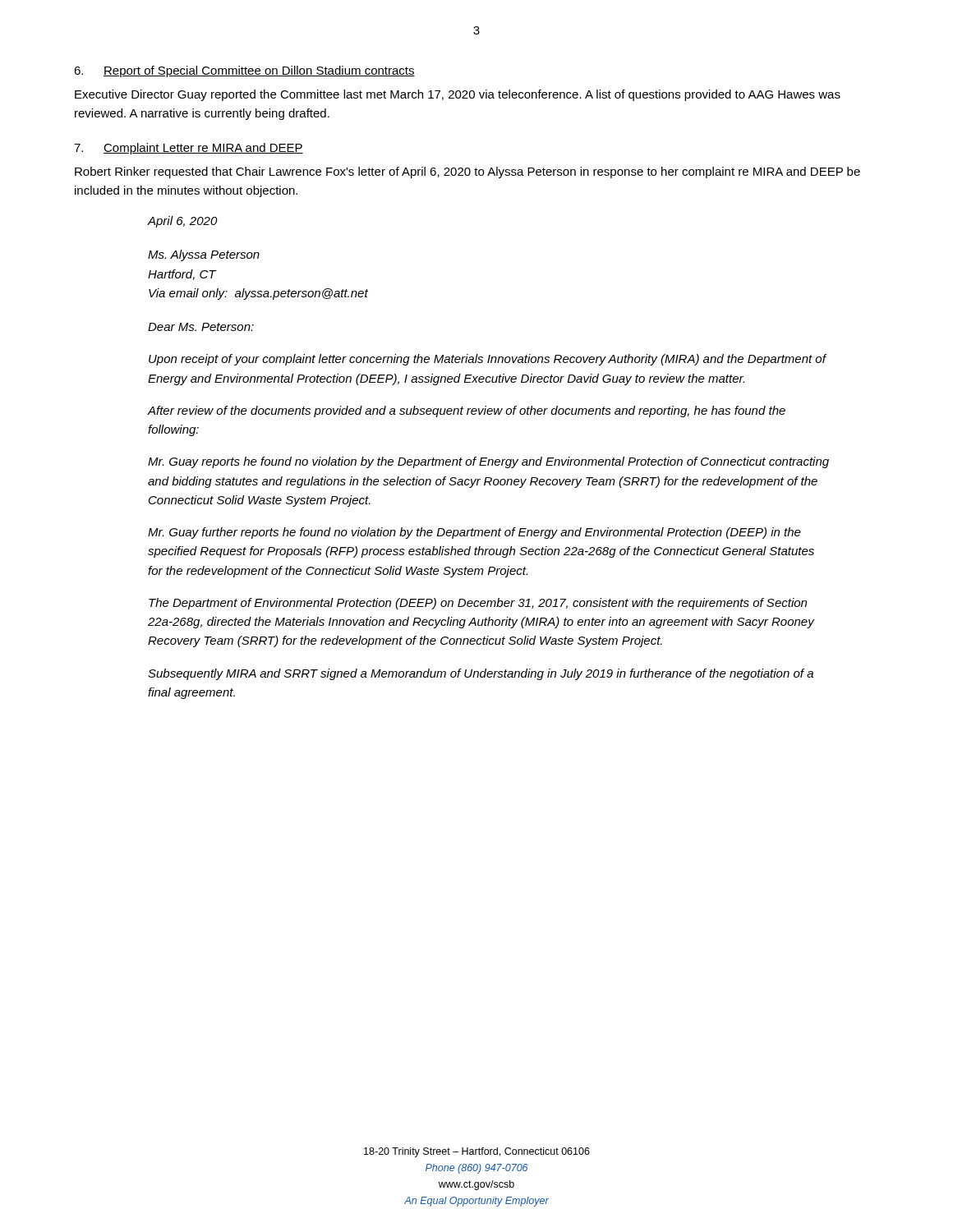Image resolution: width=953 pixels, height=1232 pixels.
Task: Where is the passage that starts "Mr. Guay reports he"?
Action: tap(488, 480)
